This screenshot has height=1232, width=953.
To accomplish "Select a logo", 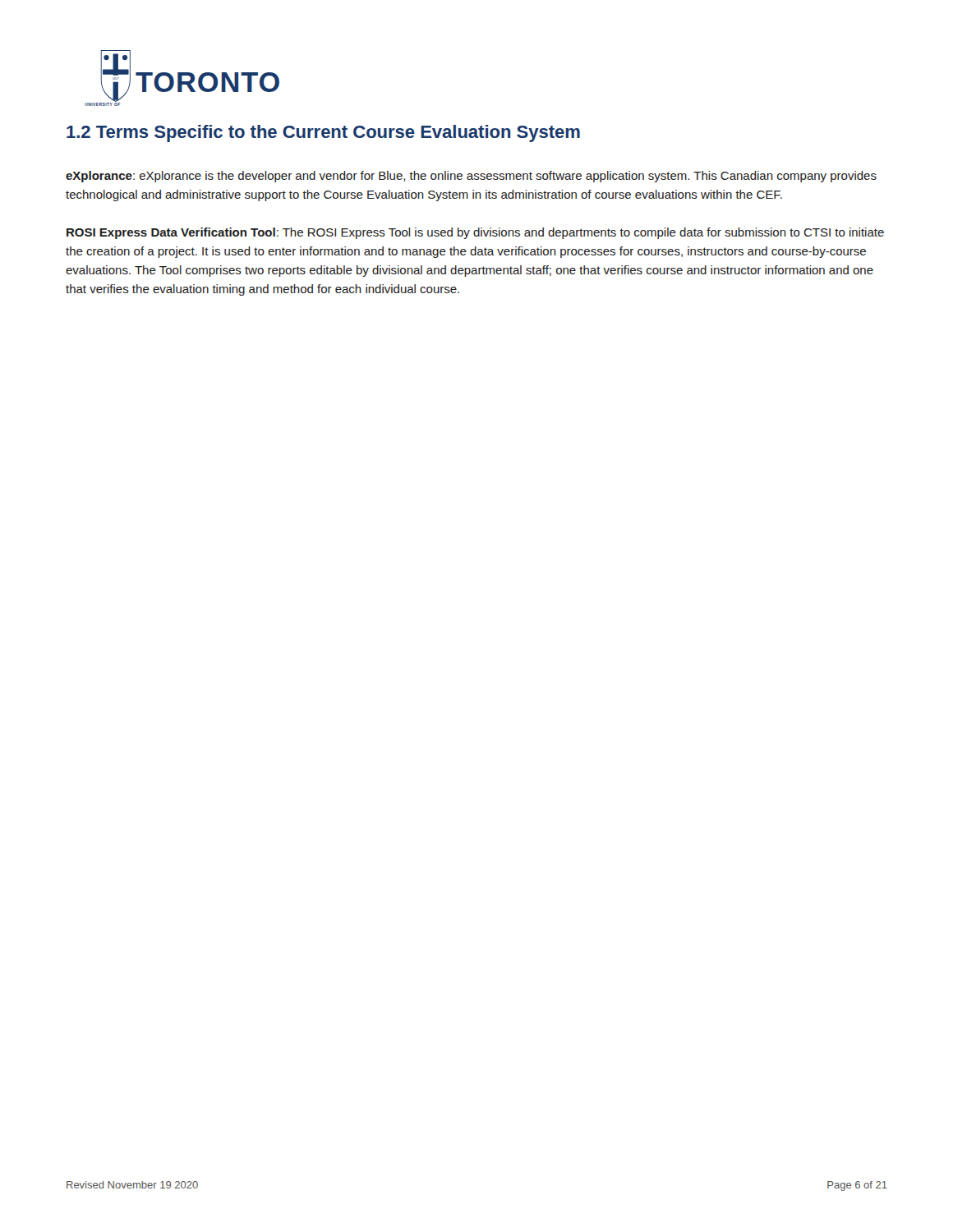I will tap(476, 78).
